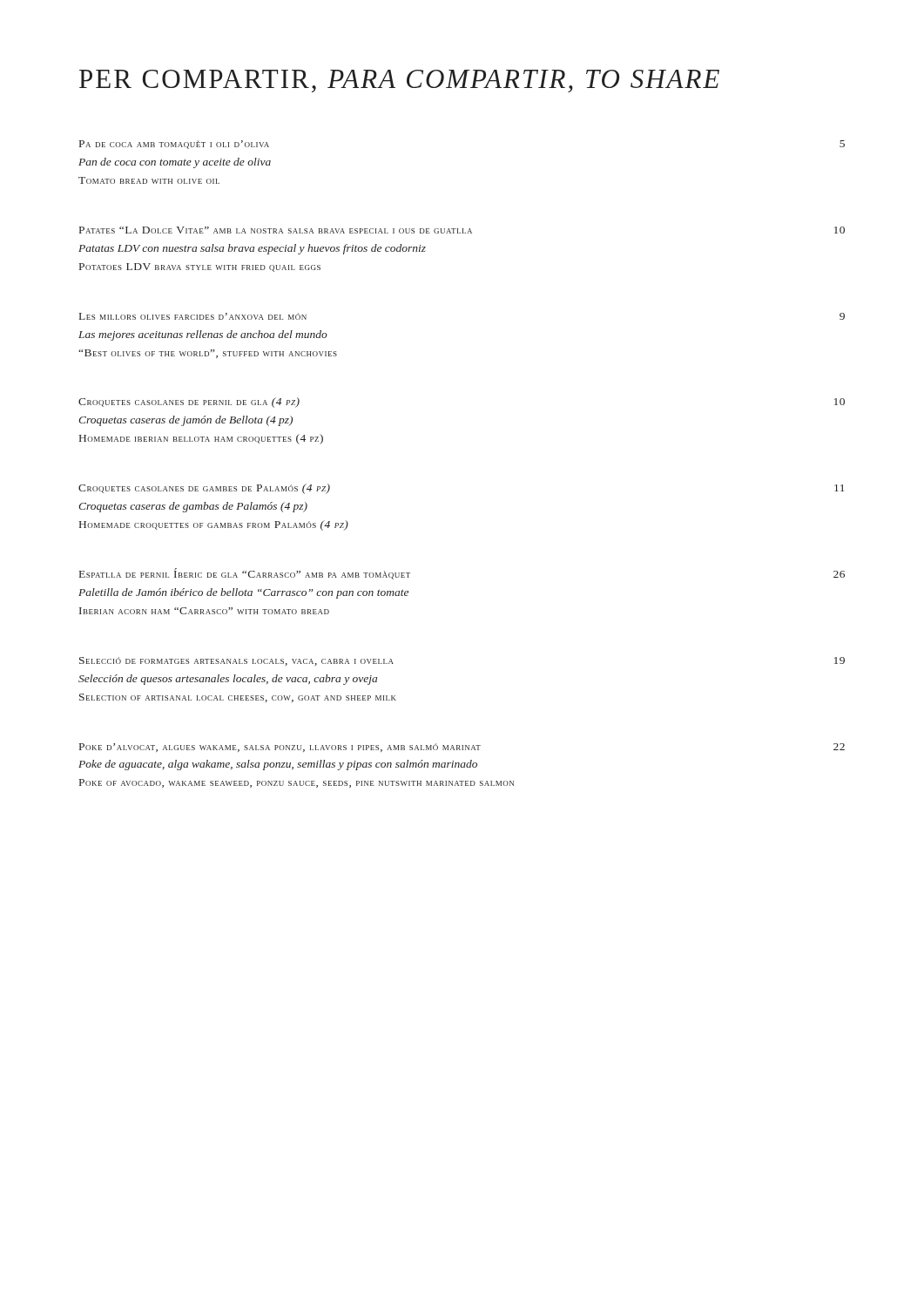This screenshot has width=924, height=1307.
Task: Select the list item containing "Espatlla de pernil Íberic"
Action: click(x=250, y=574)
